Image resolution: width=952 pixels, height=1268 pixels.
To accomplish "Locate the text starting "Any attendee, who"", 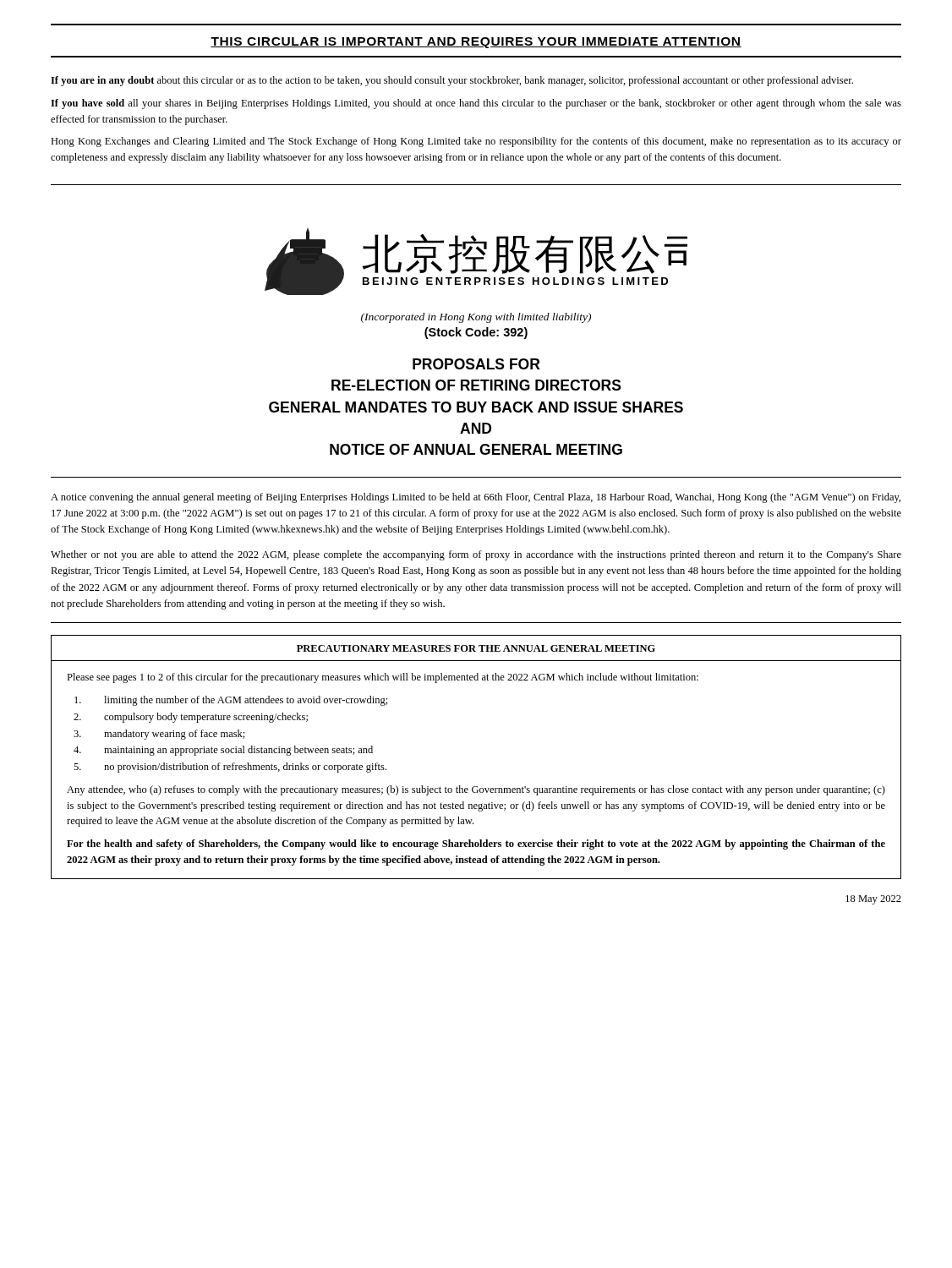I will tap(476, 805).
